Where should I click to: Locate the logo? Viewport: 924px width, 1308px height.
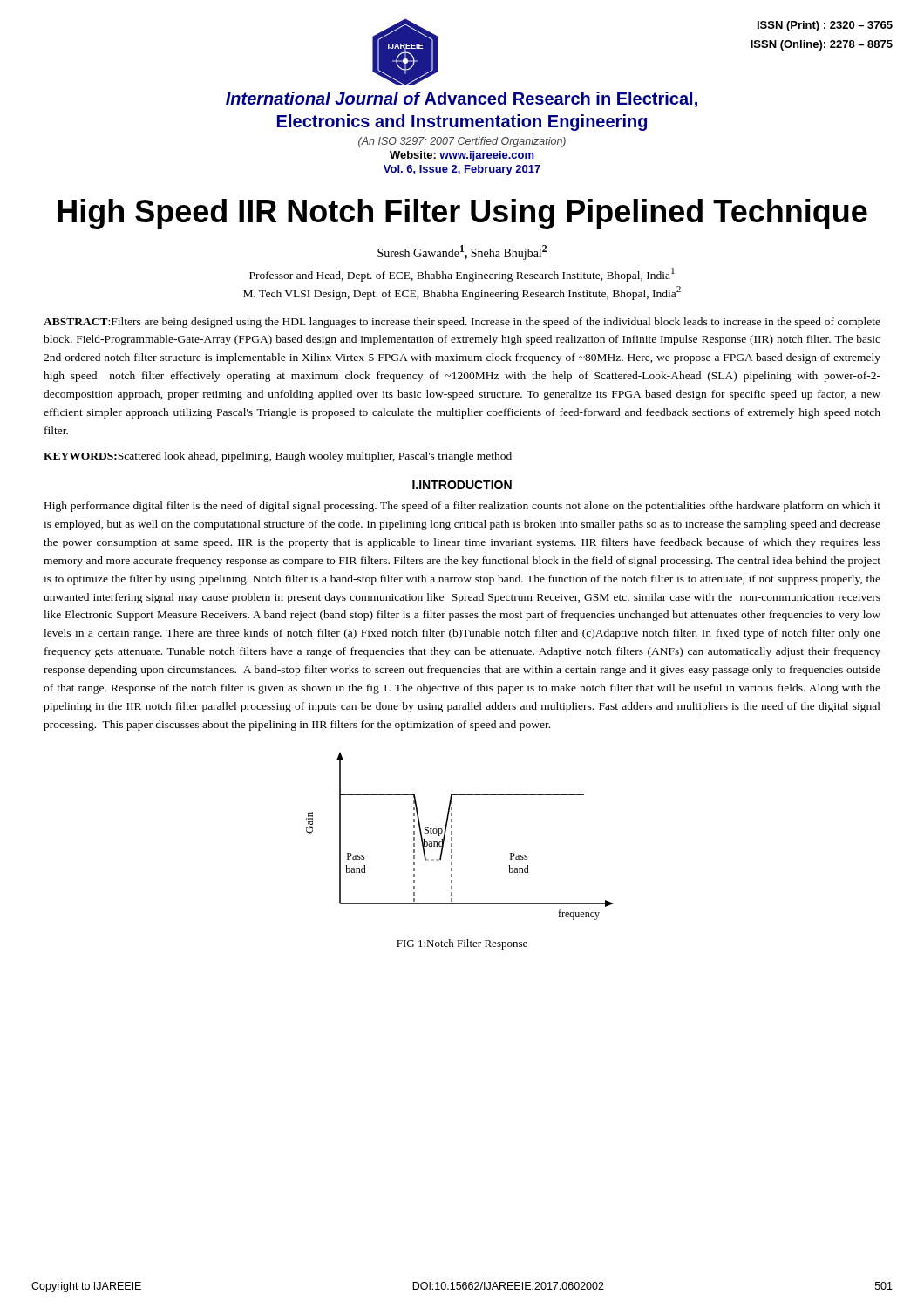point(405,51)
